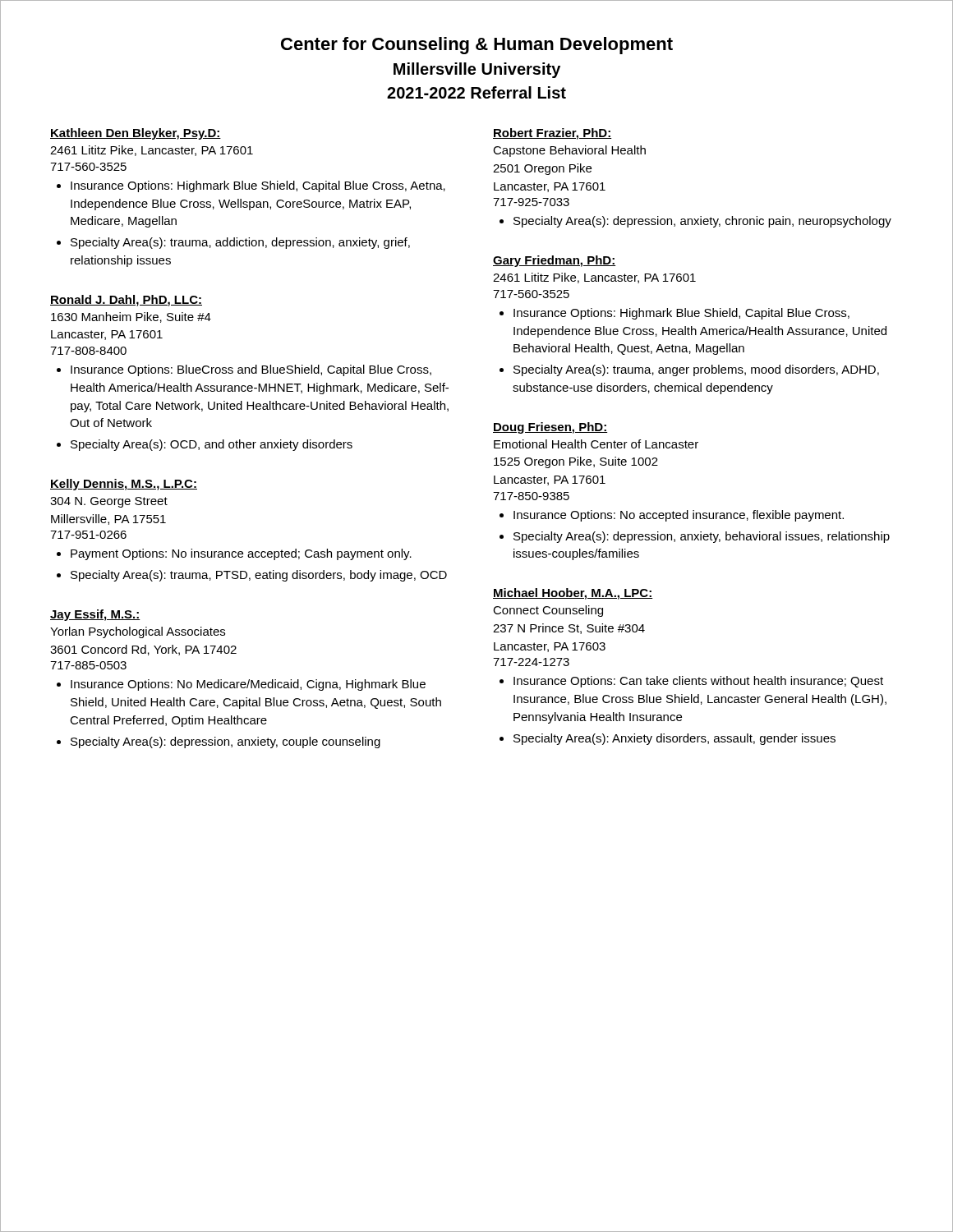
Task: Click the passage that begins "Insurance Options: No Medicare/Medicaid, Cigna, Highmark Blue Shield,"
Action: click(x=256, y=702)
